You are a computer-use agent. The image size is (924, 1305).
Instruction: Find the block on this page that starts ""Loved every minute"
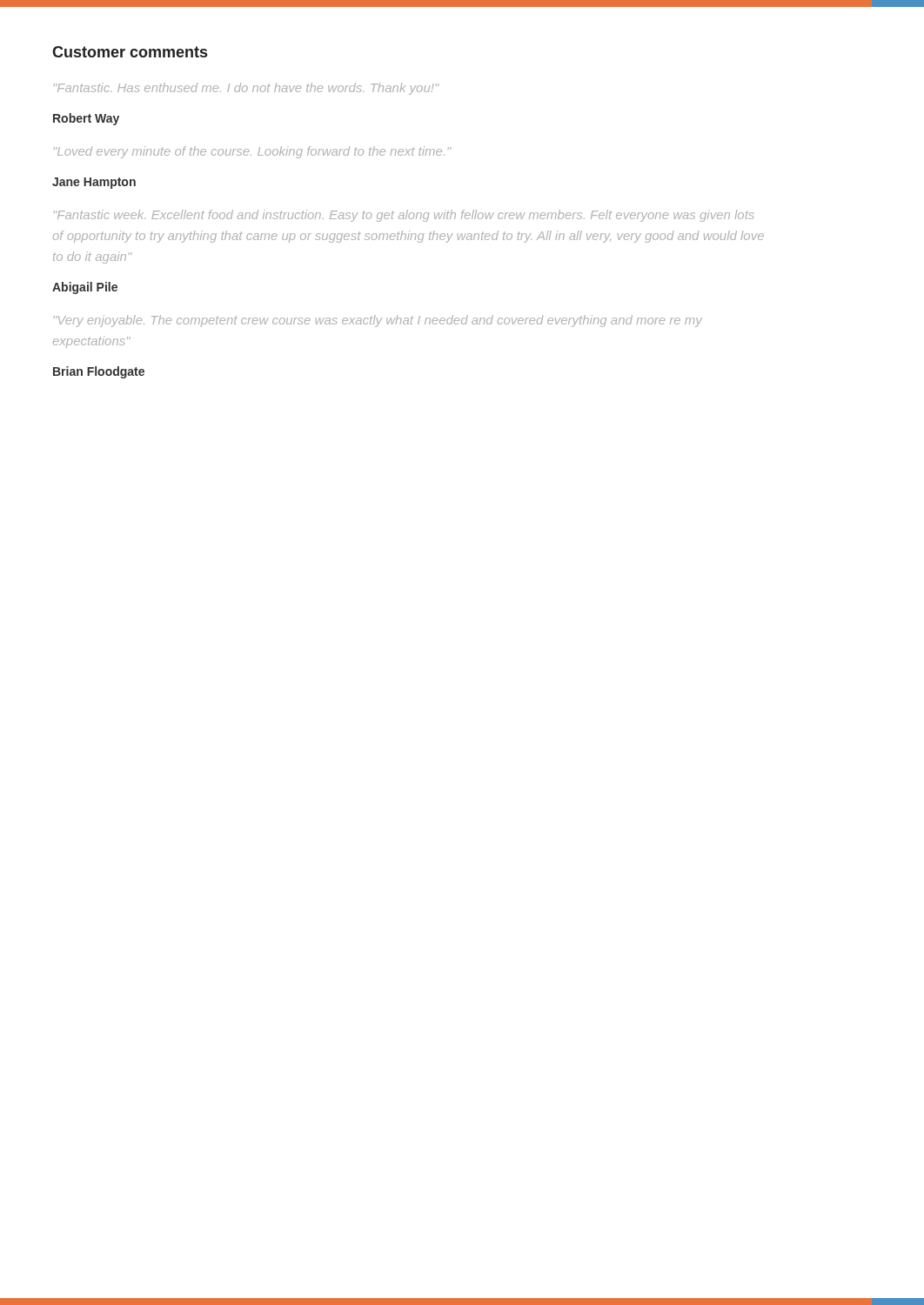pos(252,151)
